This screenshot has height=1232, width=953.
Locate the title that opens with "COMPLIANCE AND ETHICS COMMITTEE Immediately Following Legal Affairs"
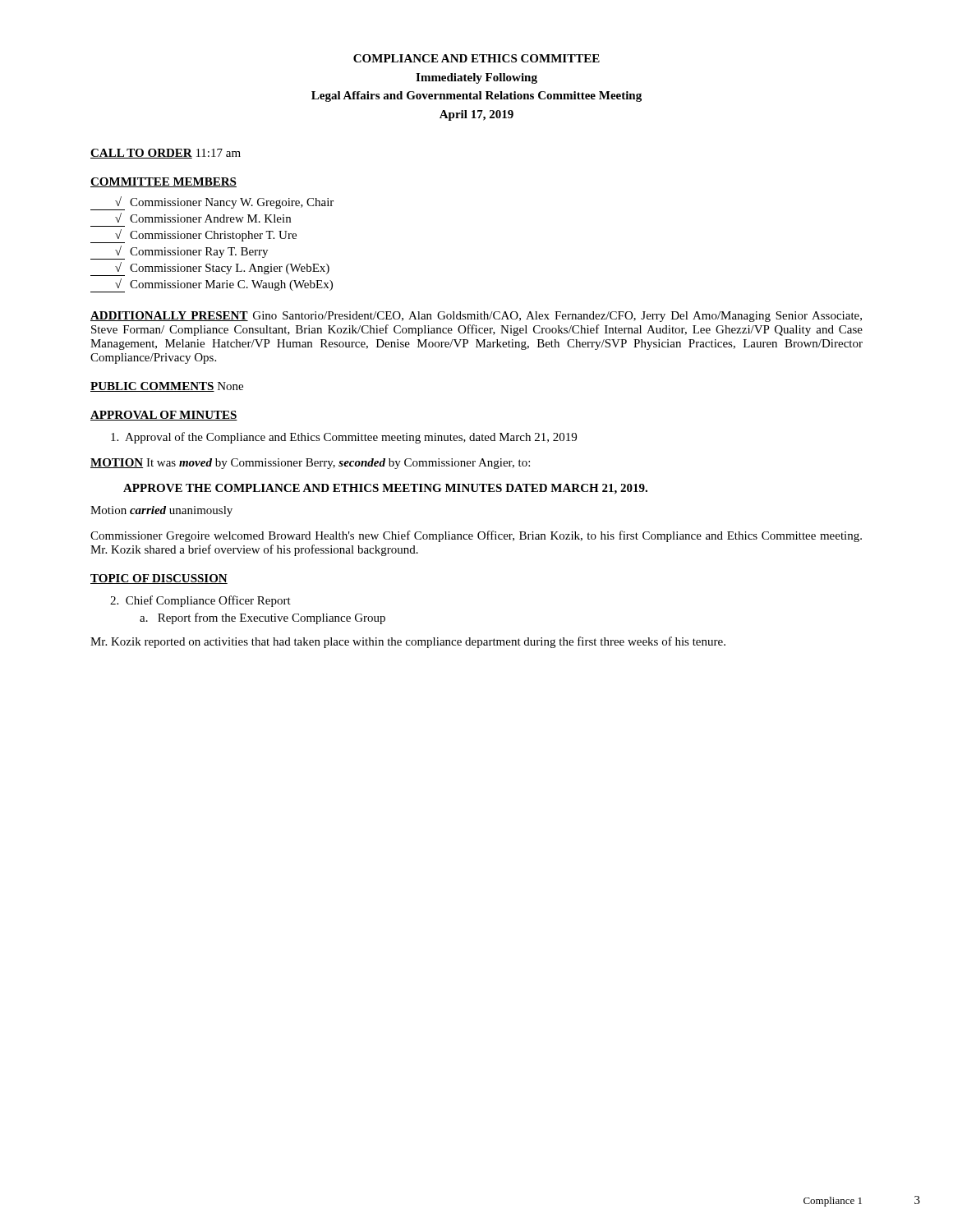click(x=476, y=86)
